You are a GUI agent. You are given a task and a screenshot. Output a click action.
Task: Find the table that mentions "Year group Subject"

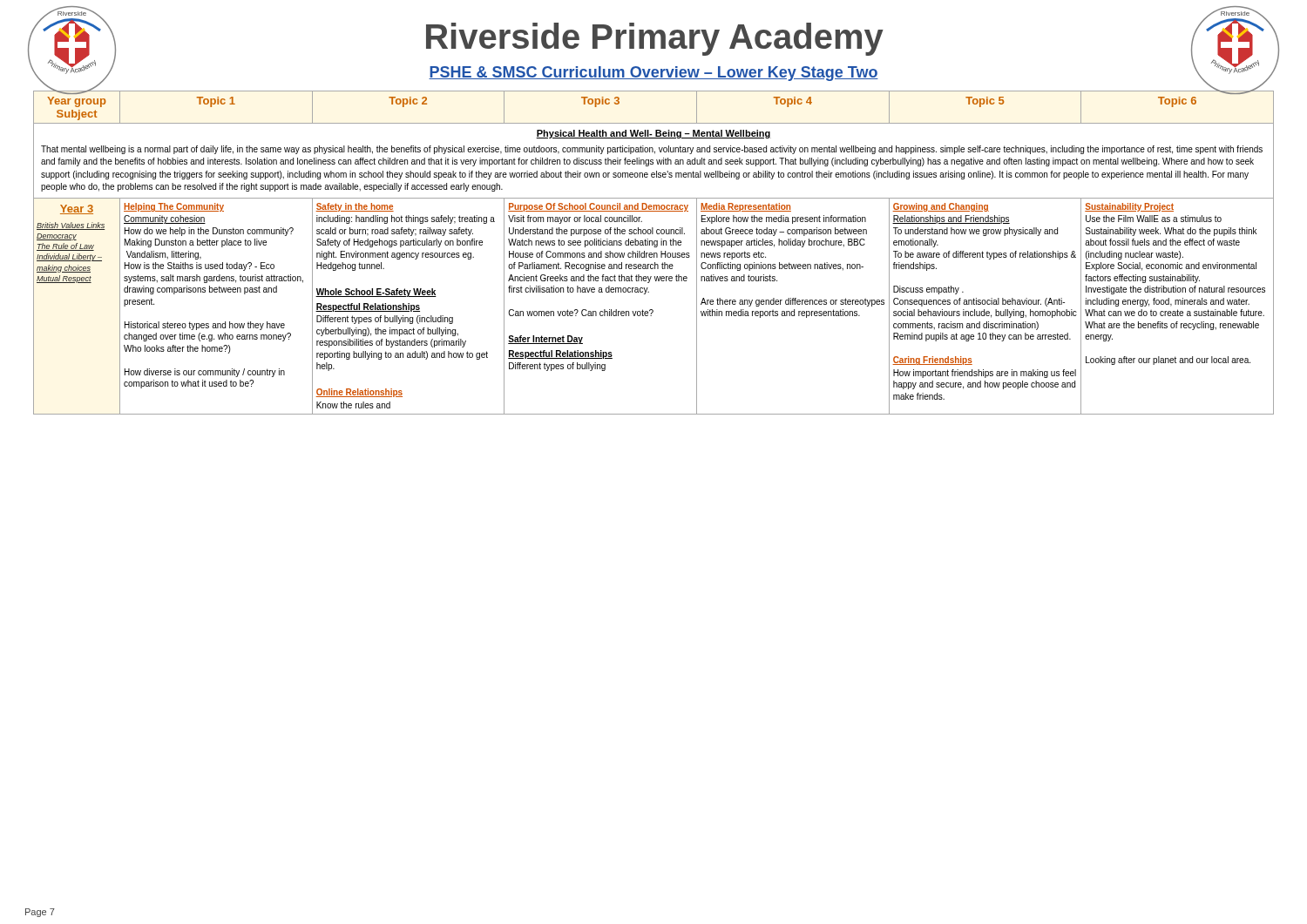pos(654,253)
